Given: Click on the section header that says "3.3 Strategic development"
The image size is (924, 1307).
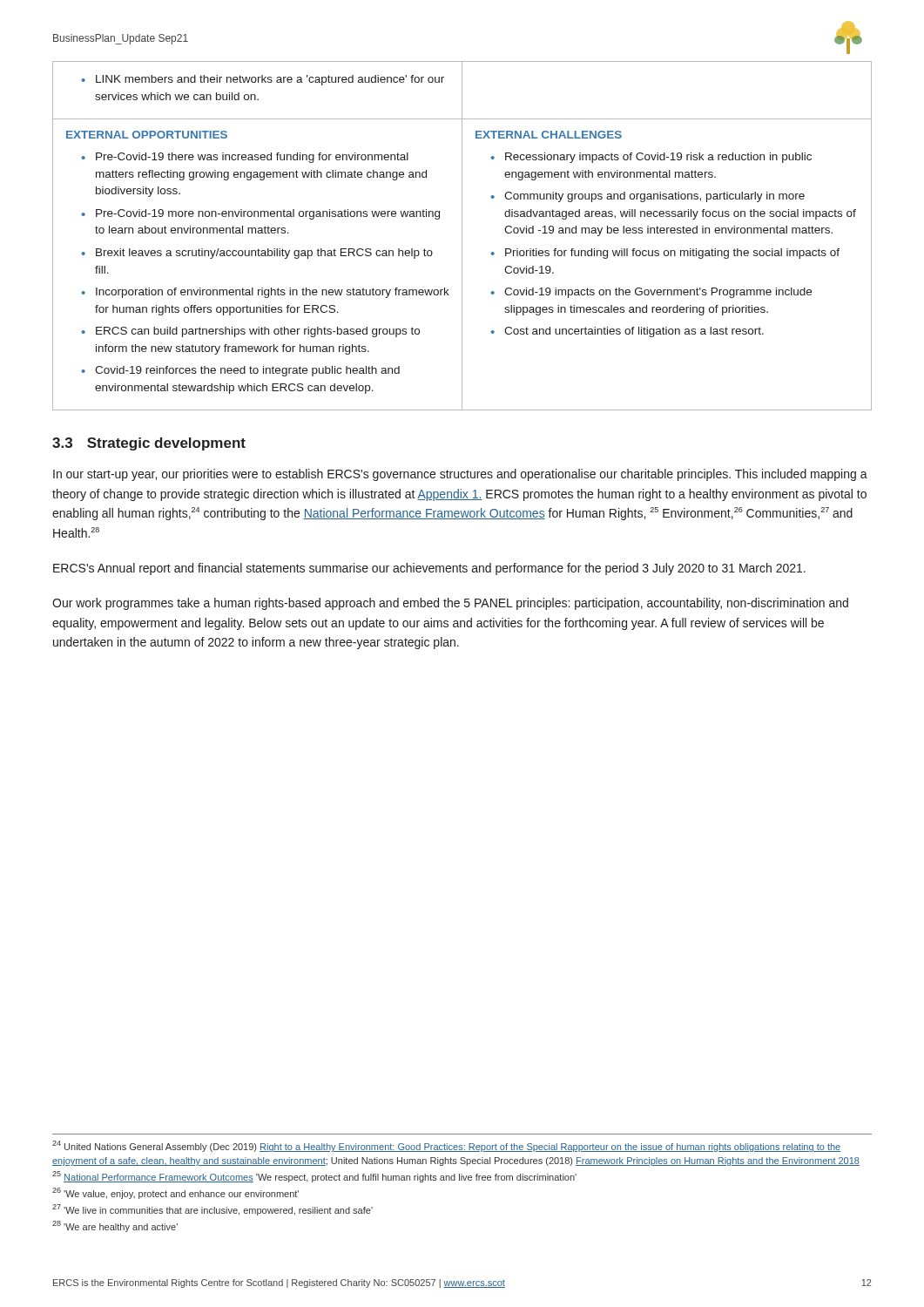Looking at the screenshot, I should click(149, 444).
